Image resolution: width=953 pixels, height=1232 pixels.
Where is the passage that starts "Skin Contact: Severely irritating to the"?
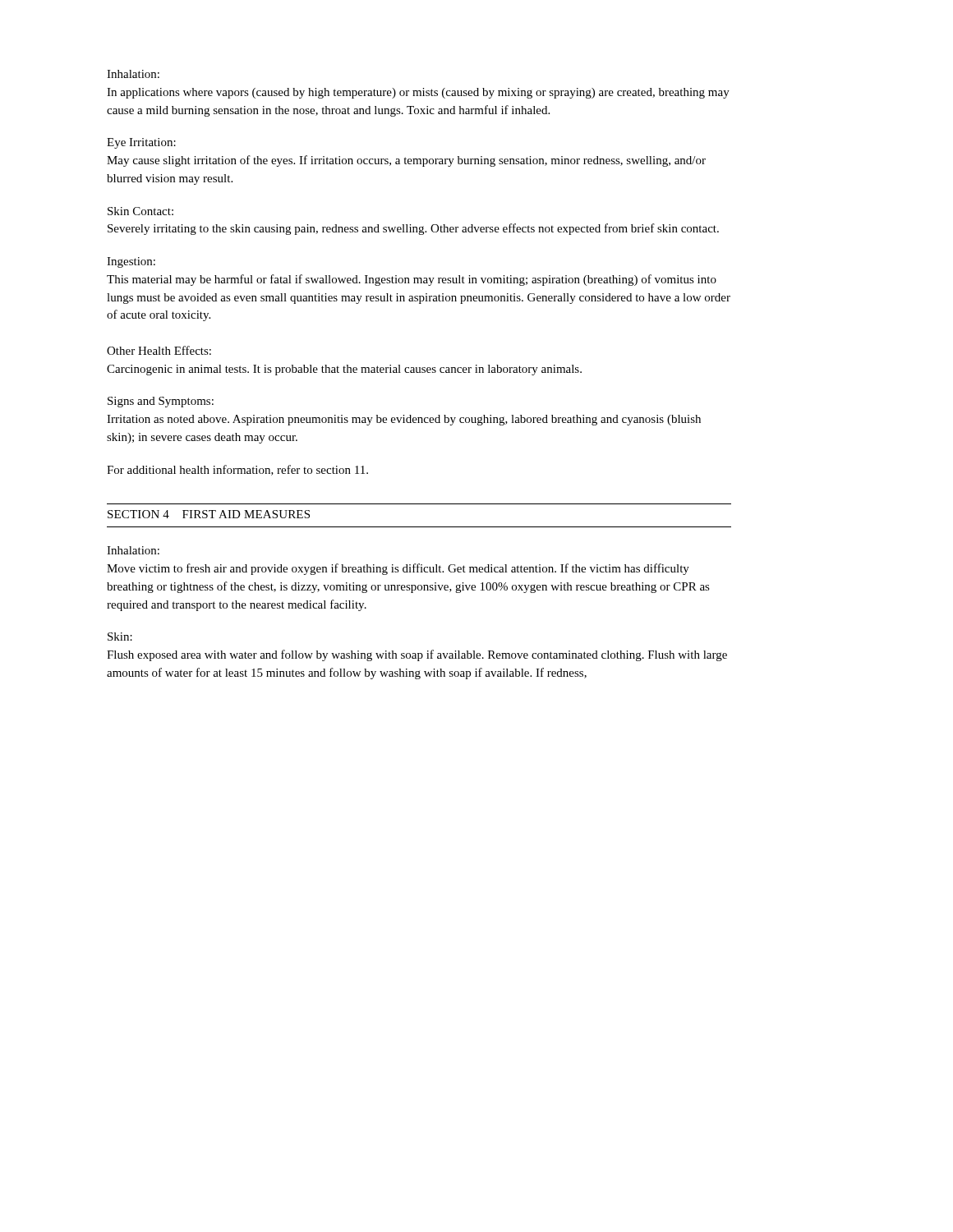click(419, 220)
